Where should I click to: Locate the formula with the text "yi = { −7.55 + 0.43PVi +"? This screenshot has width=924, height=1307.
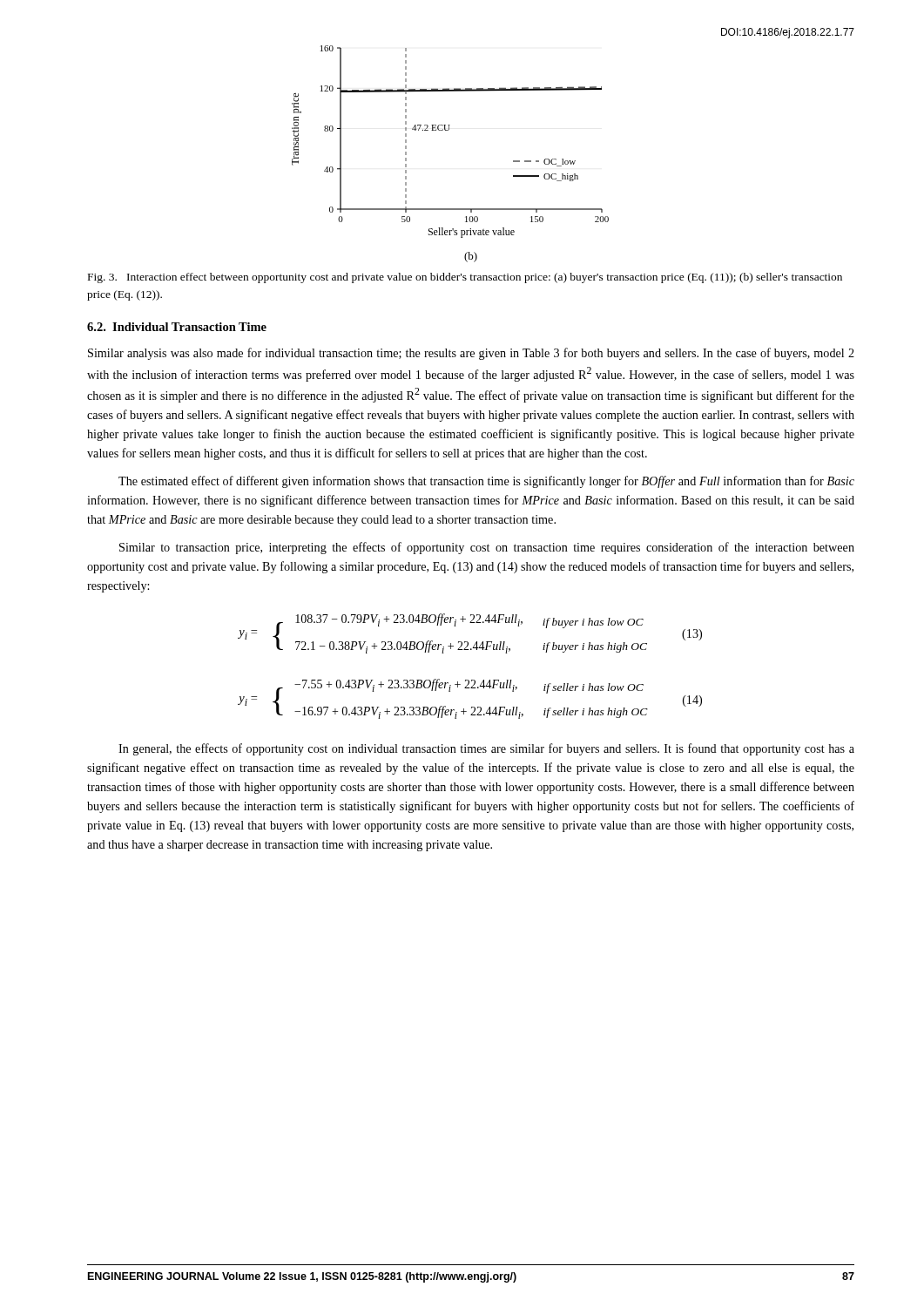pyautogui.click(x=471, y=700)
